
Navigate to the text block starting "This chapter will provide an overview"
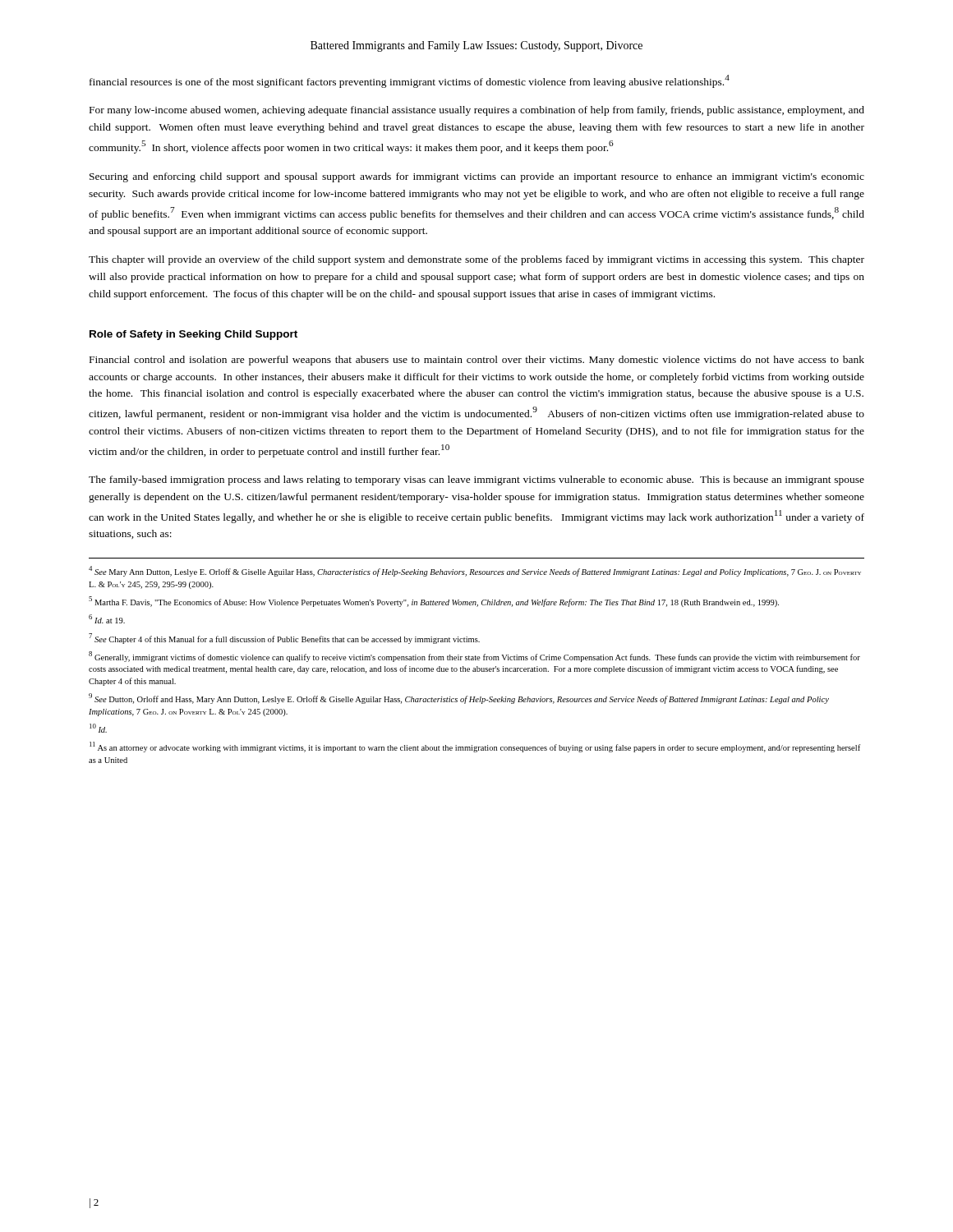(476, 276)
